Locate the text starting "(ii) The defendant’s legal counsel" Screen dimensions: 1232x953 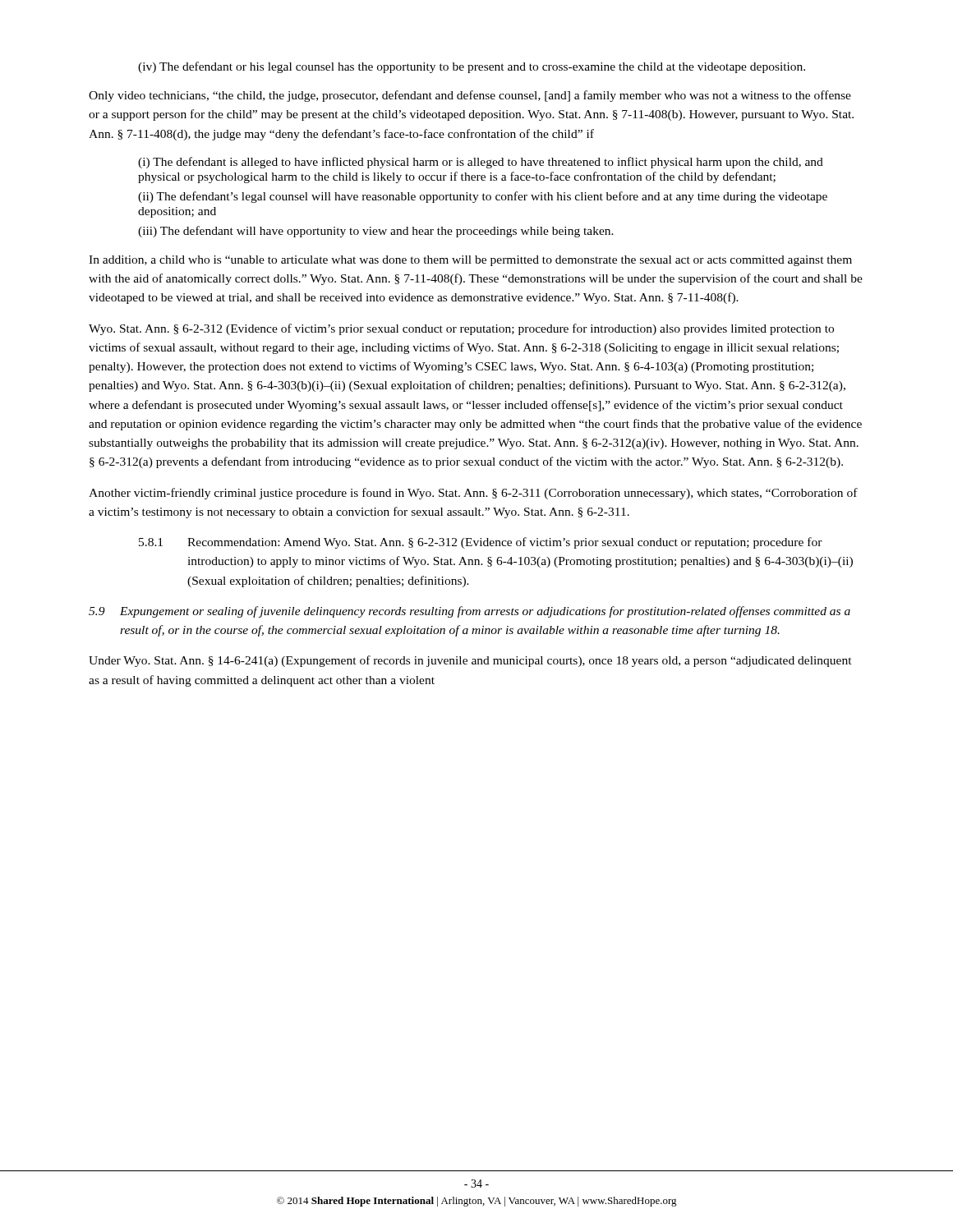point(483,203)
